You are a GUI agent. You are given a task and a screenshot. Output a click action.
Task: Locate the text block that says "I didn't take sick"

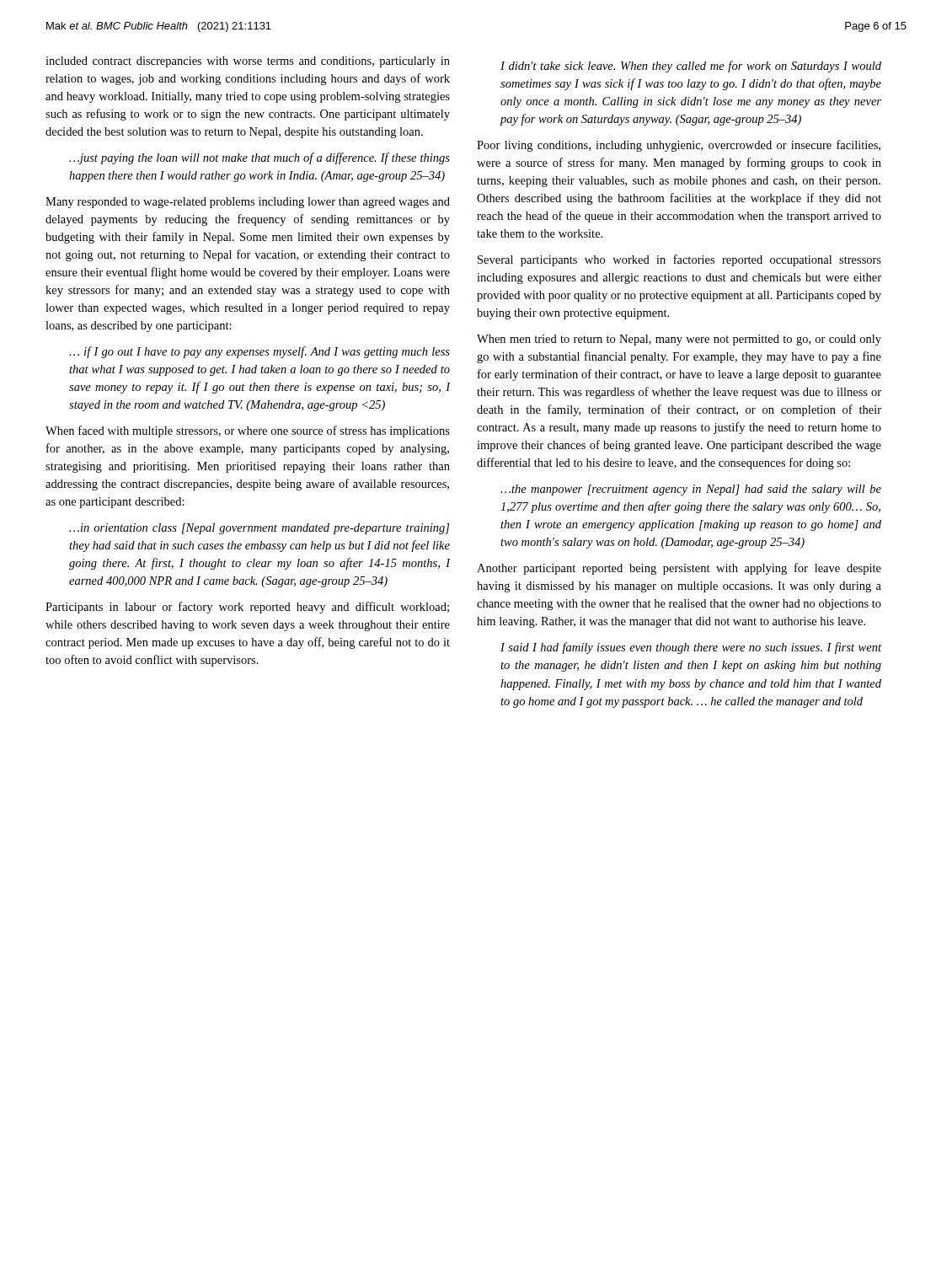pyautogui.click(x=691, y=93)
